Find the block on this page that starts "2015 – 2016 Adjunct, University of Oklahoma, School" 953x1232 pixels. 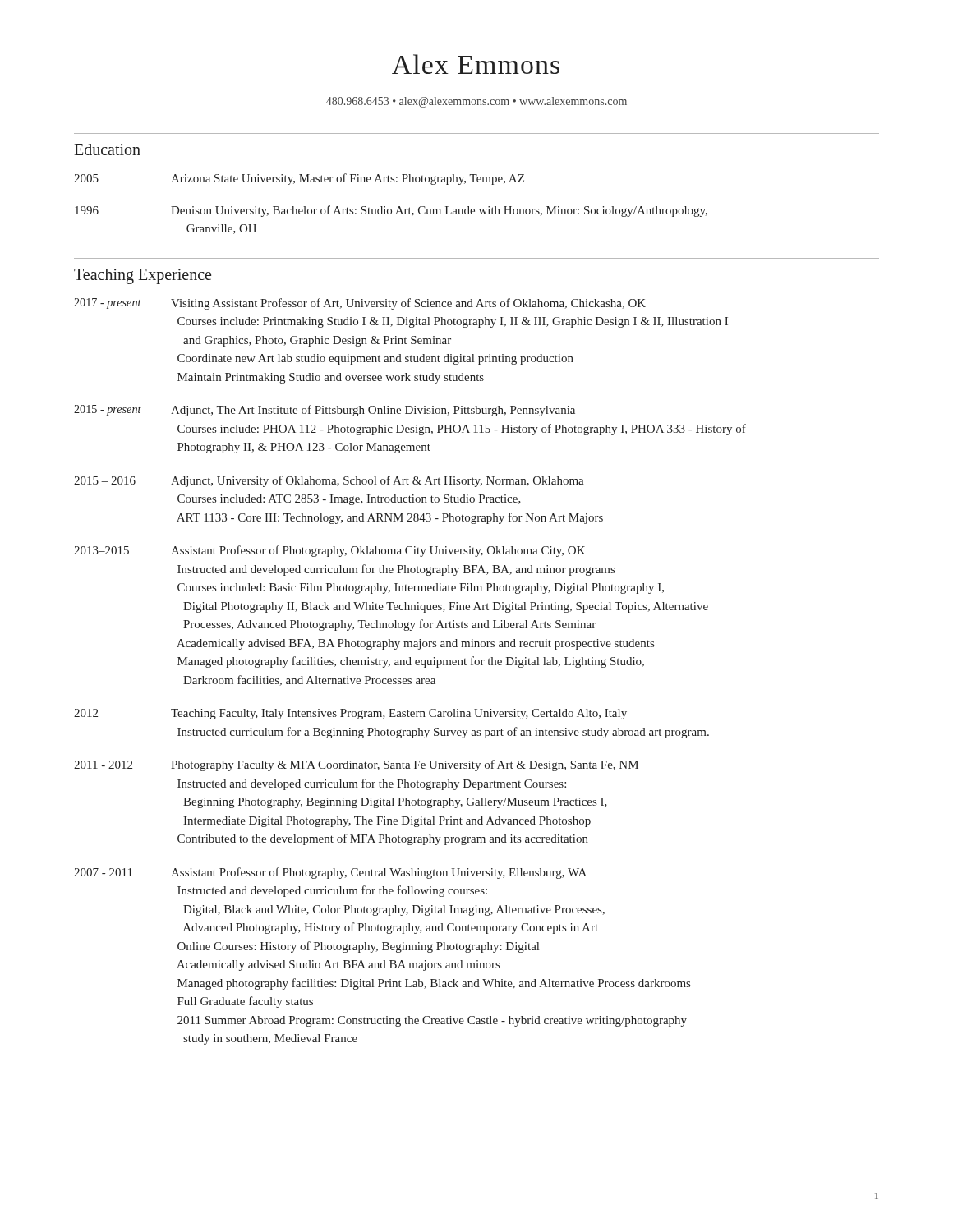coord(476,500)
